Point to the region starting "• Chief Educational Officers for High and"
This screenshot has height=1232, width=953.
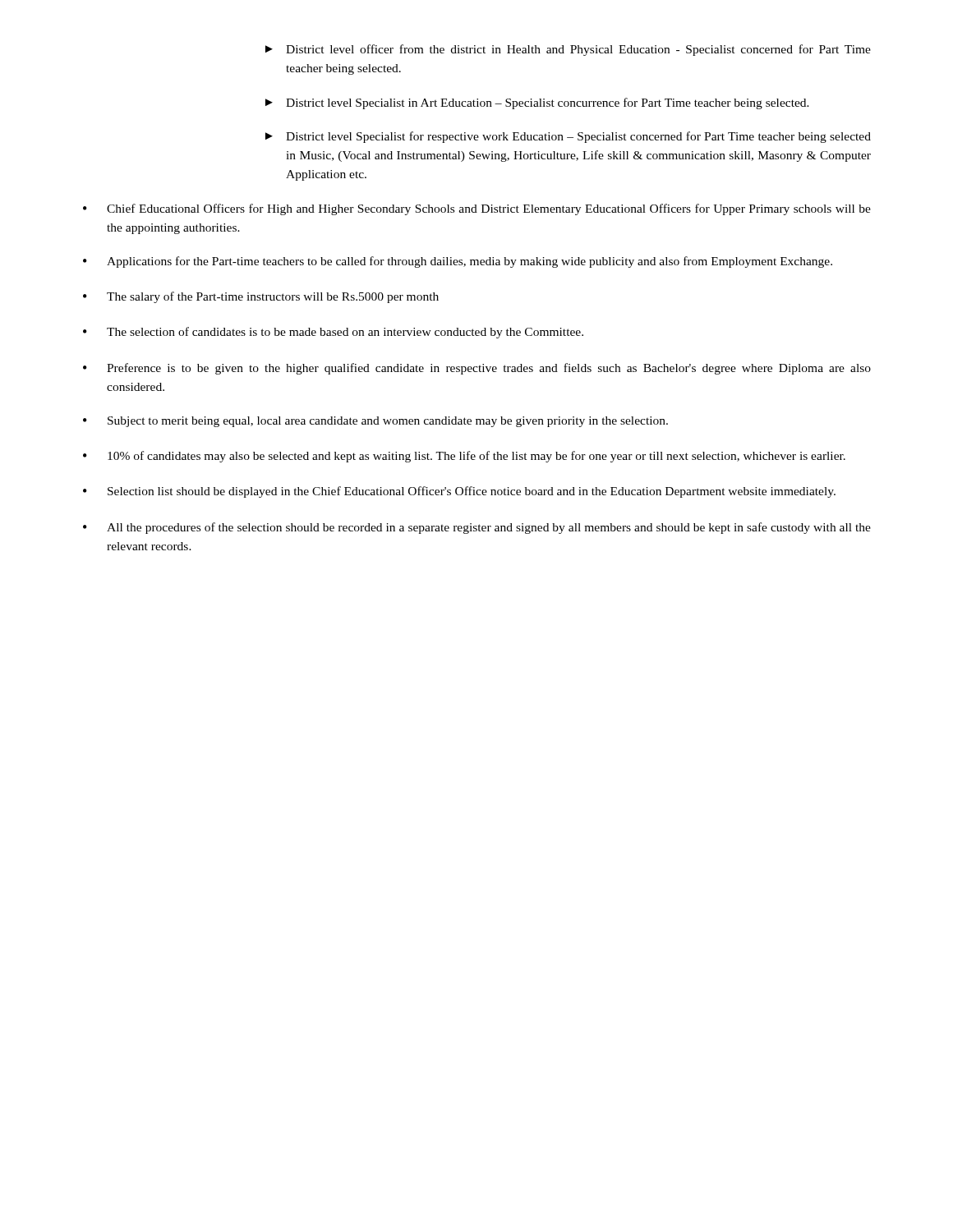(476, 217)
